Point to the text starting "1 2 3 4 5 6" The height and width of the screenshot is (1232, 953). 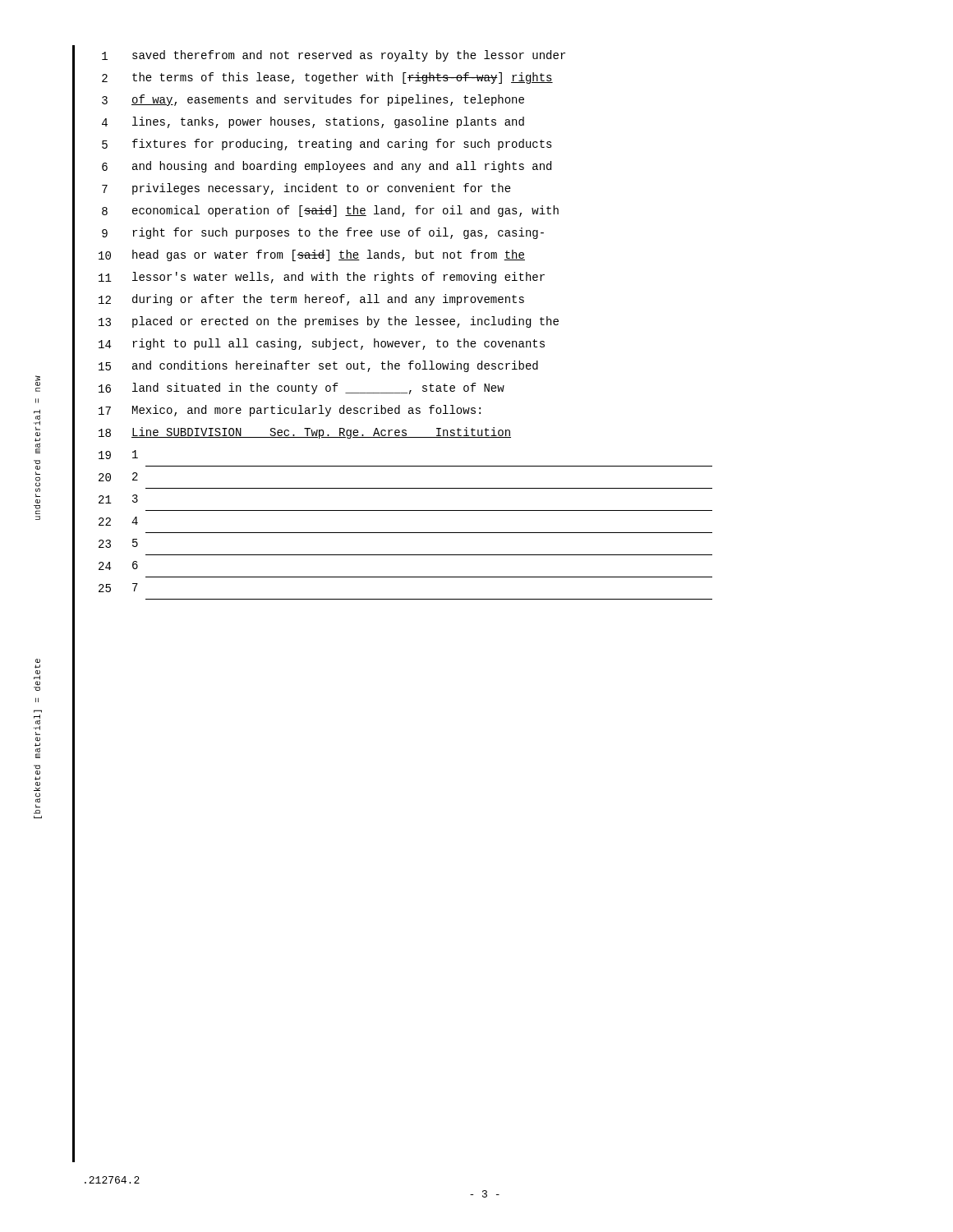click(x=105, y=322)
